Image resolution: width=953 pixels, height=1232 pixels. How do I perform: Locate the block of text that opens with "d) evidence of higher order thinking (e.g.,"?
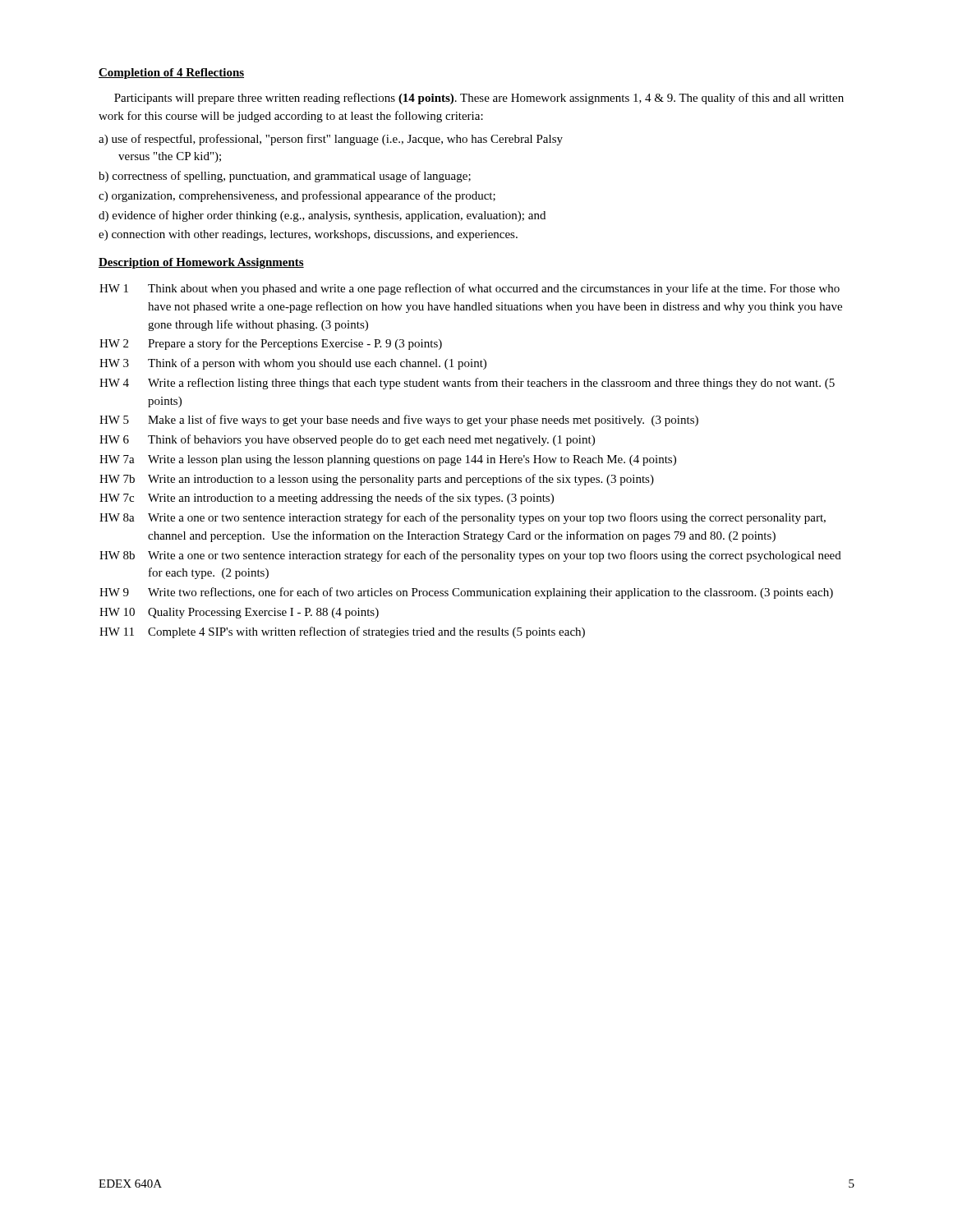(322, 215)
